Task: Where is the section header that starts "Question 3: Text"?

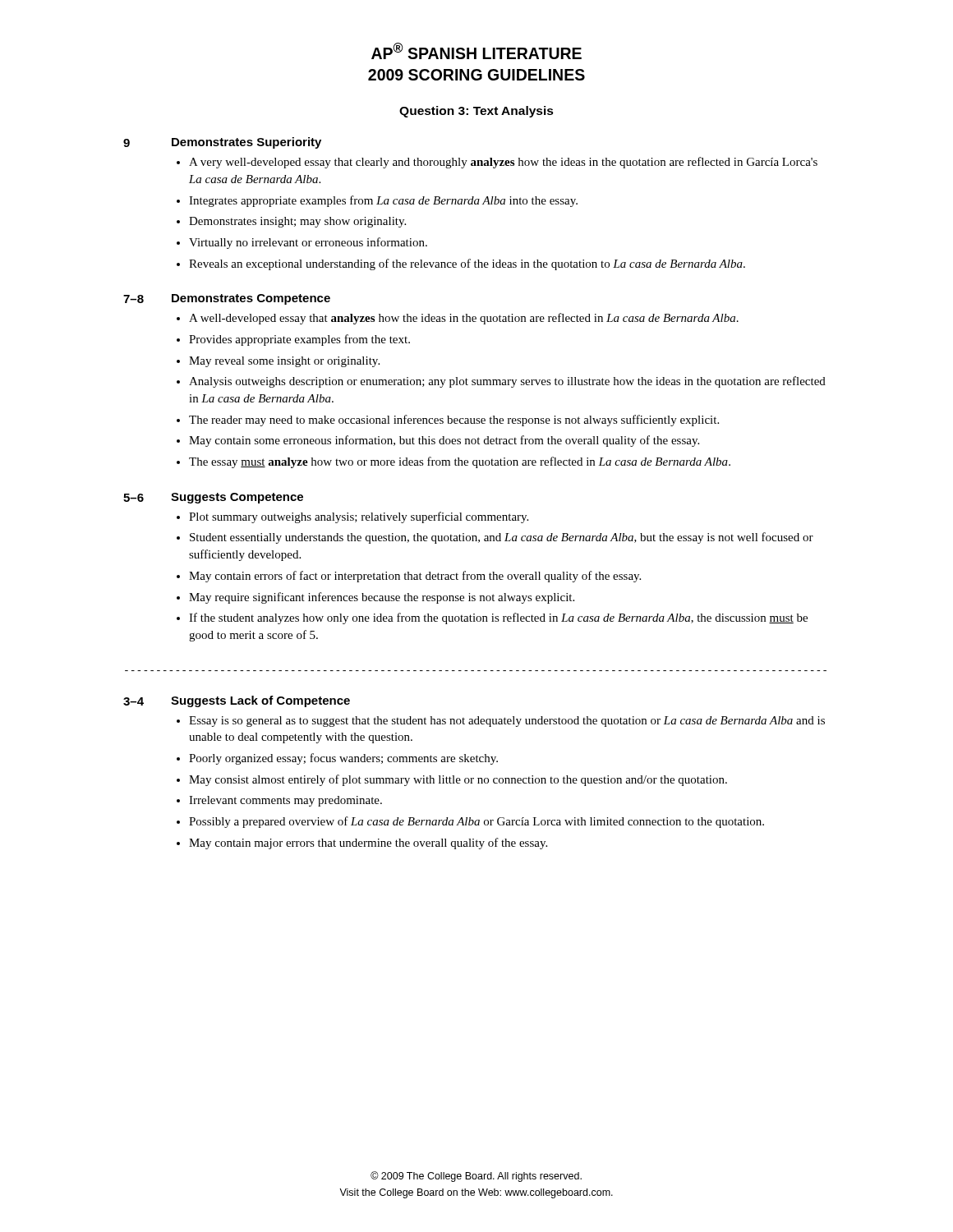Action: [x=476, y=111]
